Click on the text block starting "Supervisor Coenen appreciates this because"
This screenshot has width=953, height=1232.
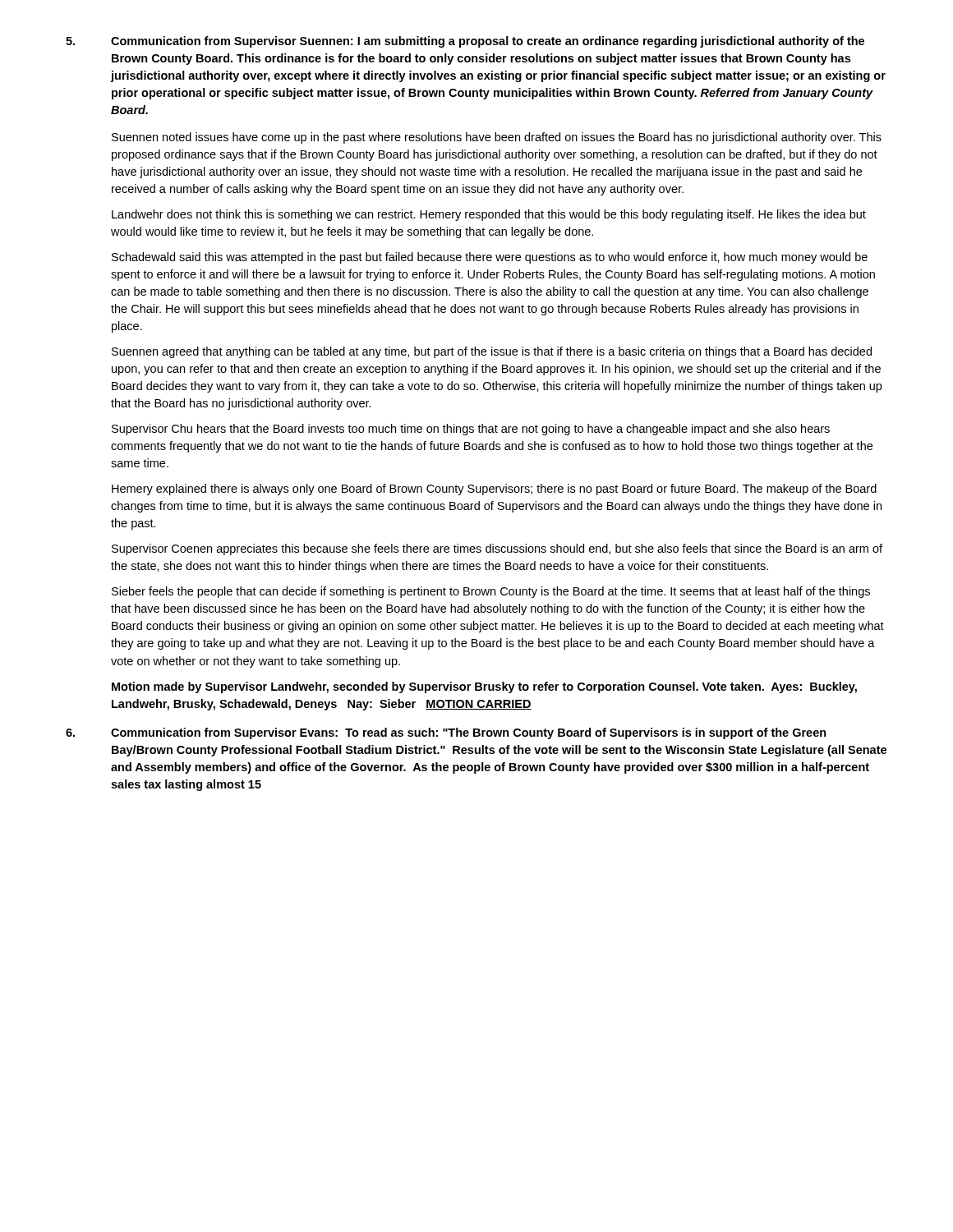pyautogui.click(x=497, y=558)
